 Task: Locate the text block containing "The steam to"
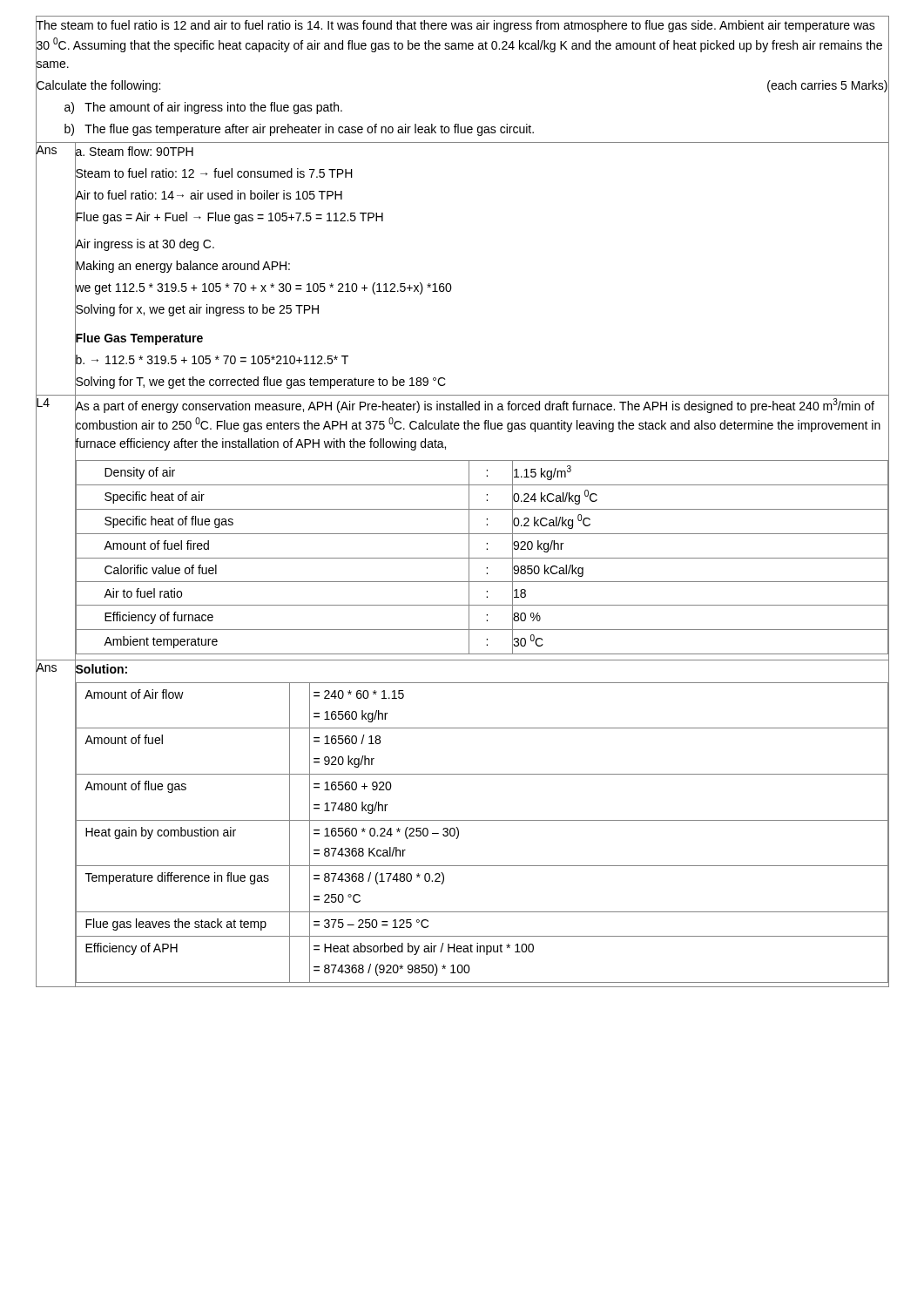[462, 45]
